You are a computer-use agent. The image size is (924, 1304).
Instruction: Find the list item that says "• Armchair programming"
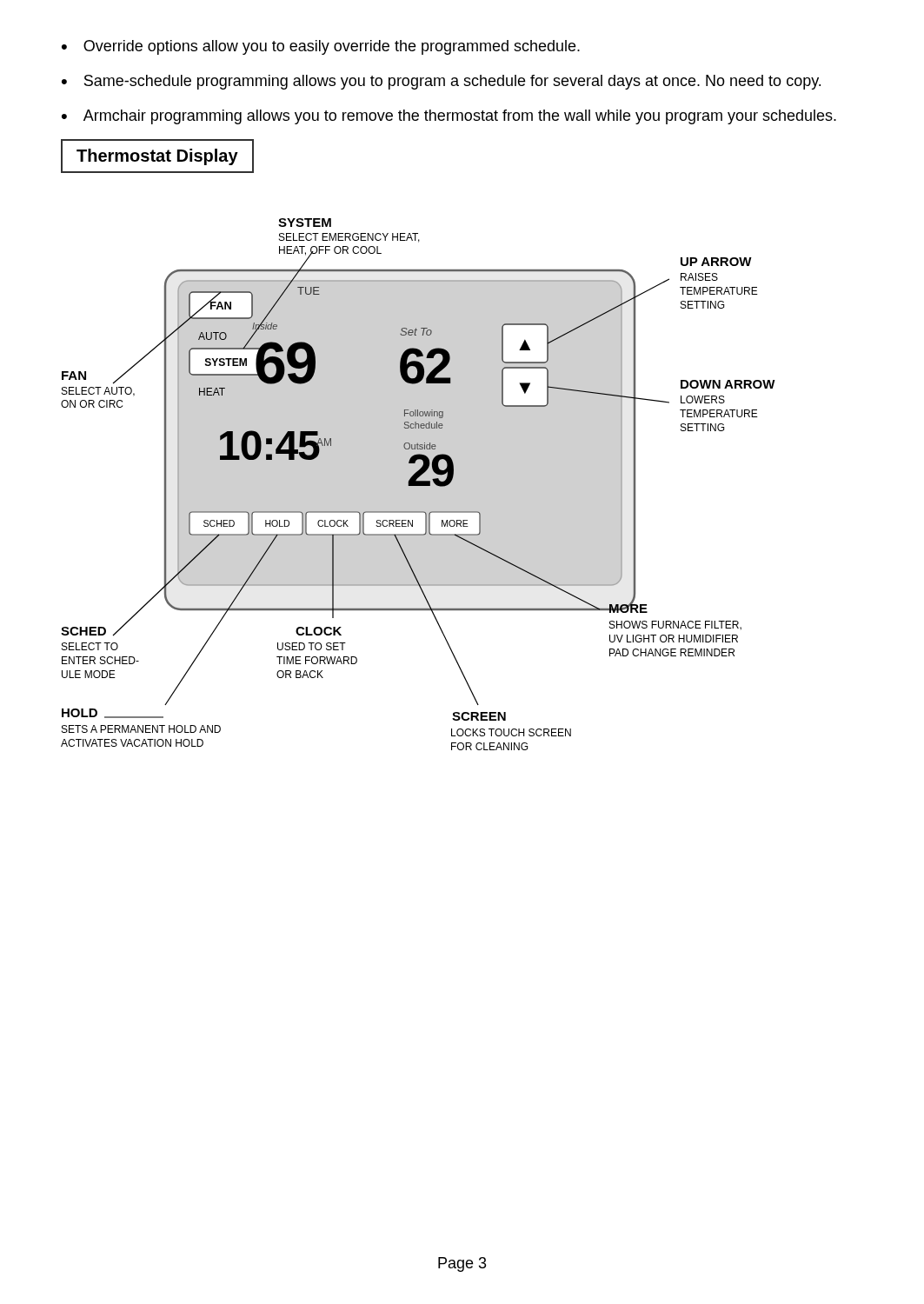(x=449, y=117)
